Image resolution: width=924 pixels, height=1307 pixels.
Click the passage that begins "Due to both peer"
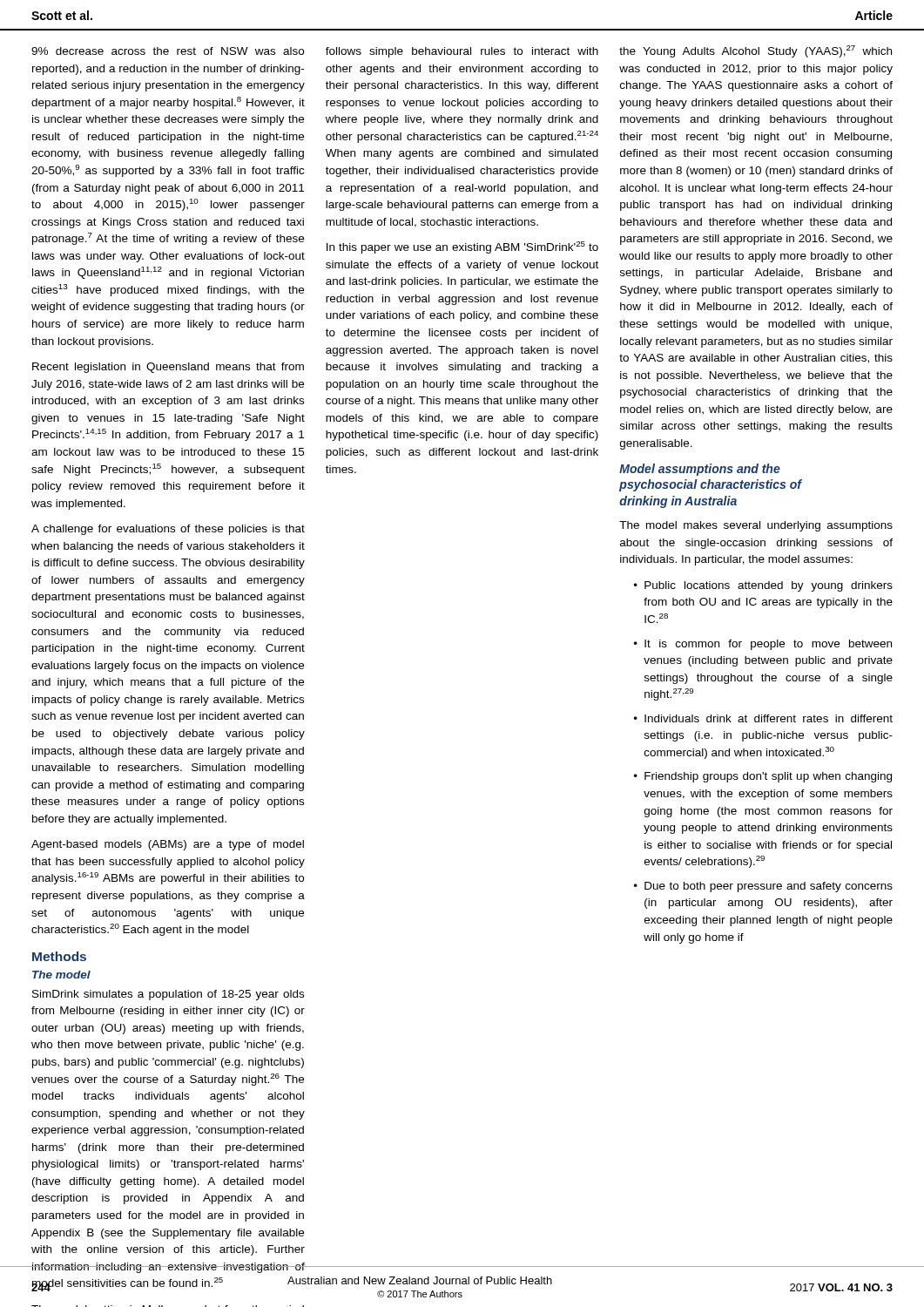pos(768,911)
